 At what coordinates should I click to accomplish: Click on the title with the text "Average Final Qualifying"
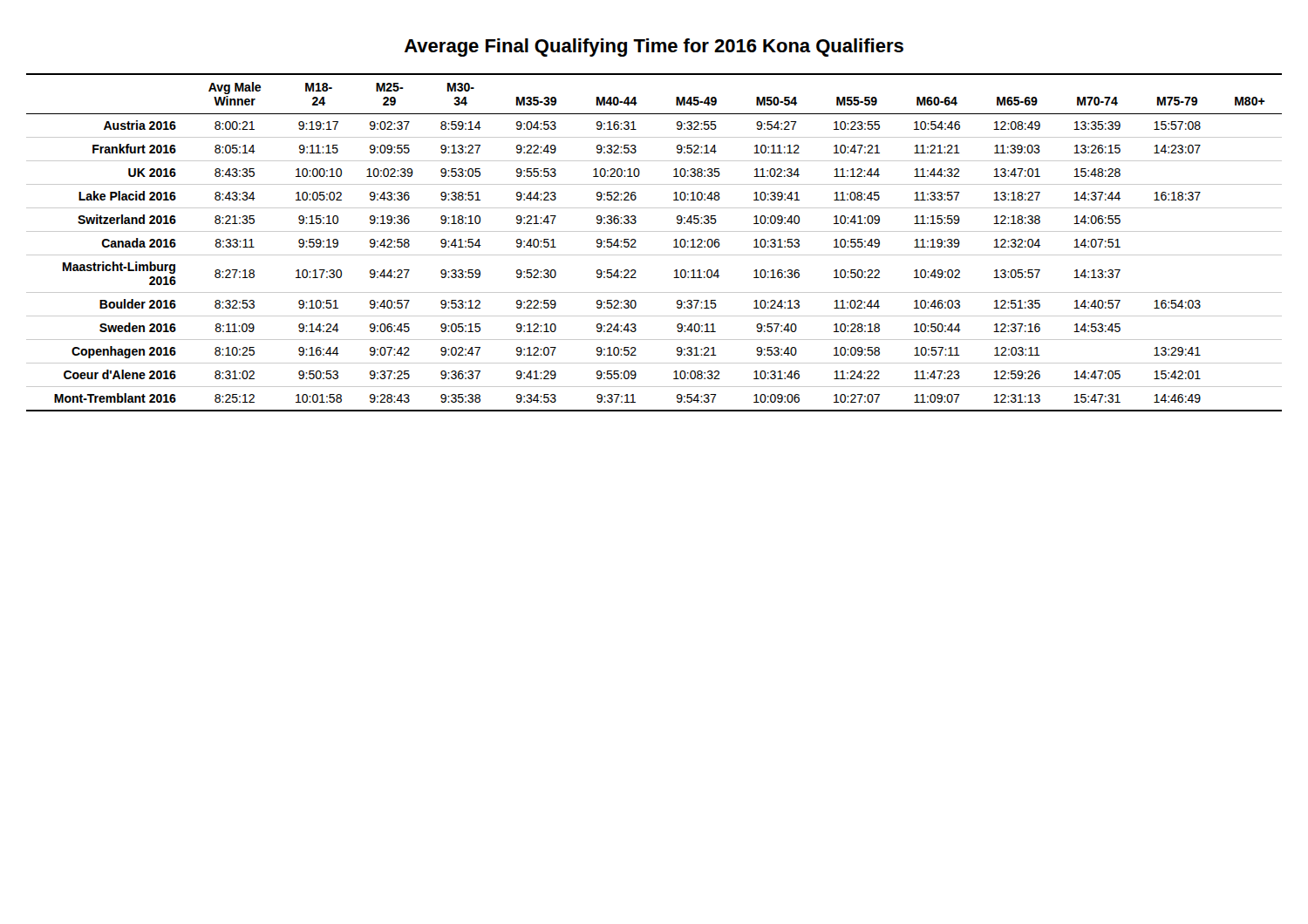[x=654, y=46]
